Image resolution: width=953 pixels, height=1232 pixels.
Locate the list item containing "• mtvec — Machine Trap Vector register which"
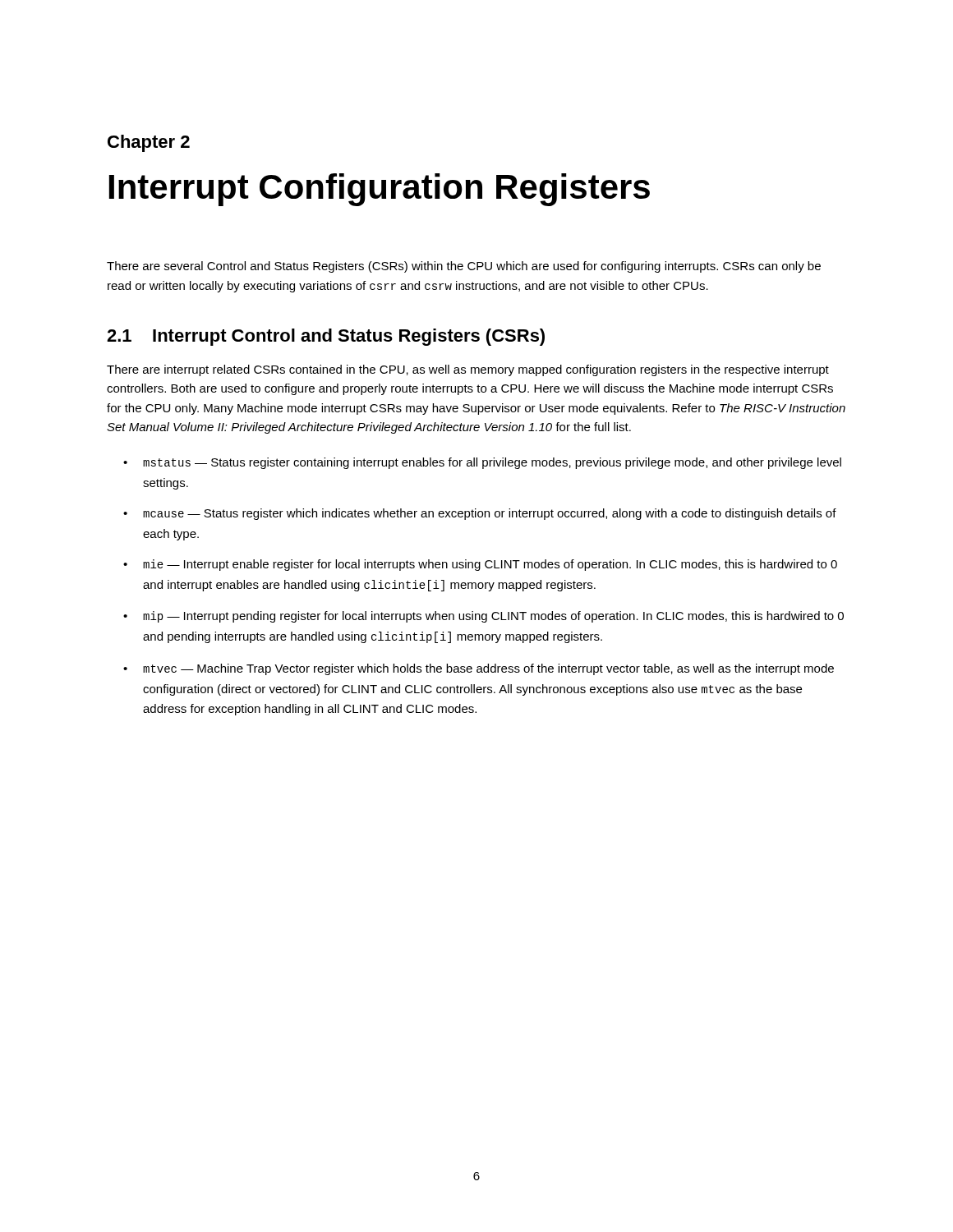(485, 688)
